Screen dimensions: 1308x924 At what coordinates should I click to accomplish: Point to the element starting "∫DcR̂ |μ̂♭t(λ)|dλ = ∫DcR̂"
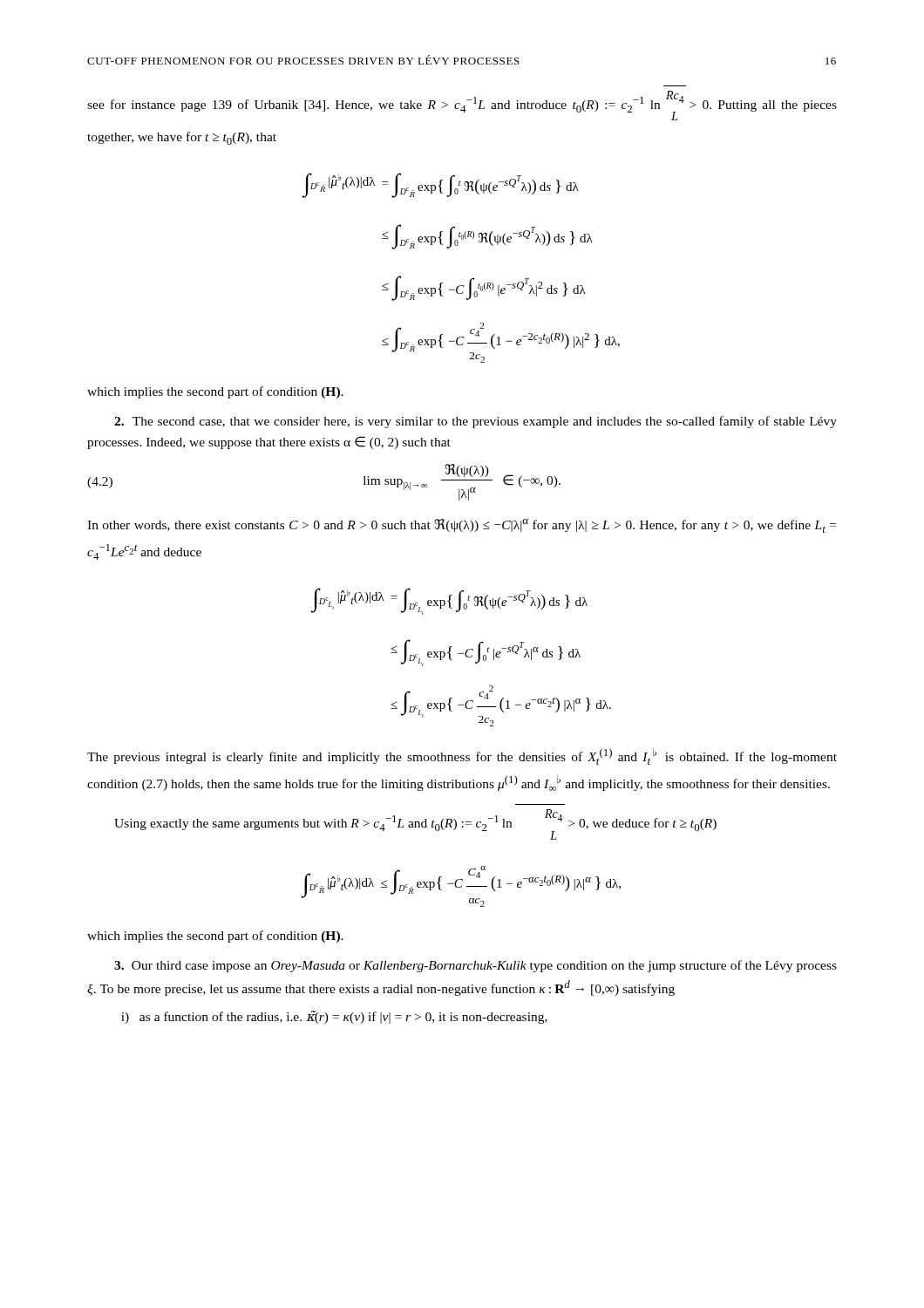click(x=441, y=185)
